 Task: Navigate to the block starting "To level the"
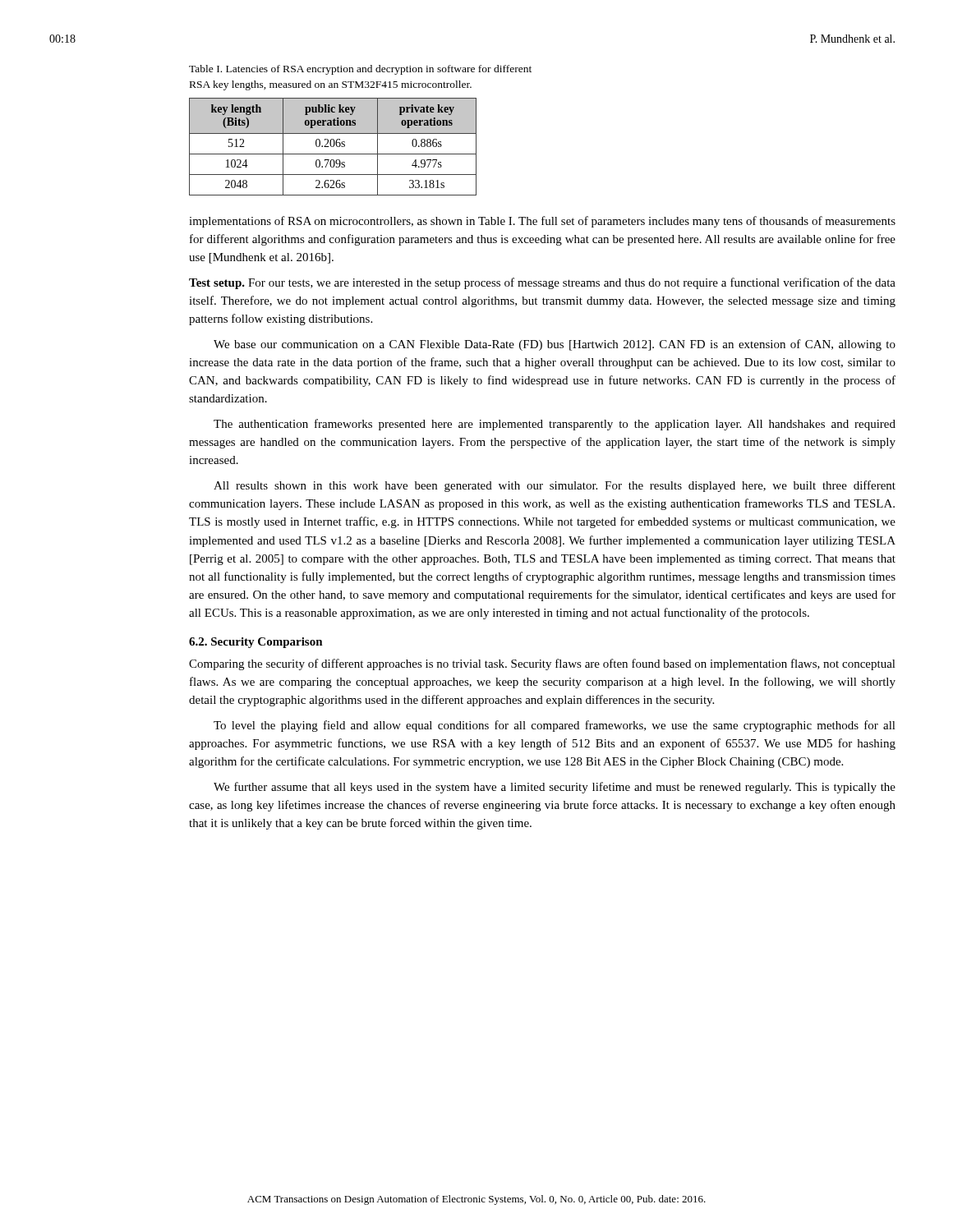[x=542, y=743]
